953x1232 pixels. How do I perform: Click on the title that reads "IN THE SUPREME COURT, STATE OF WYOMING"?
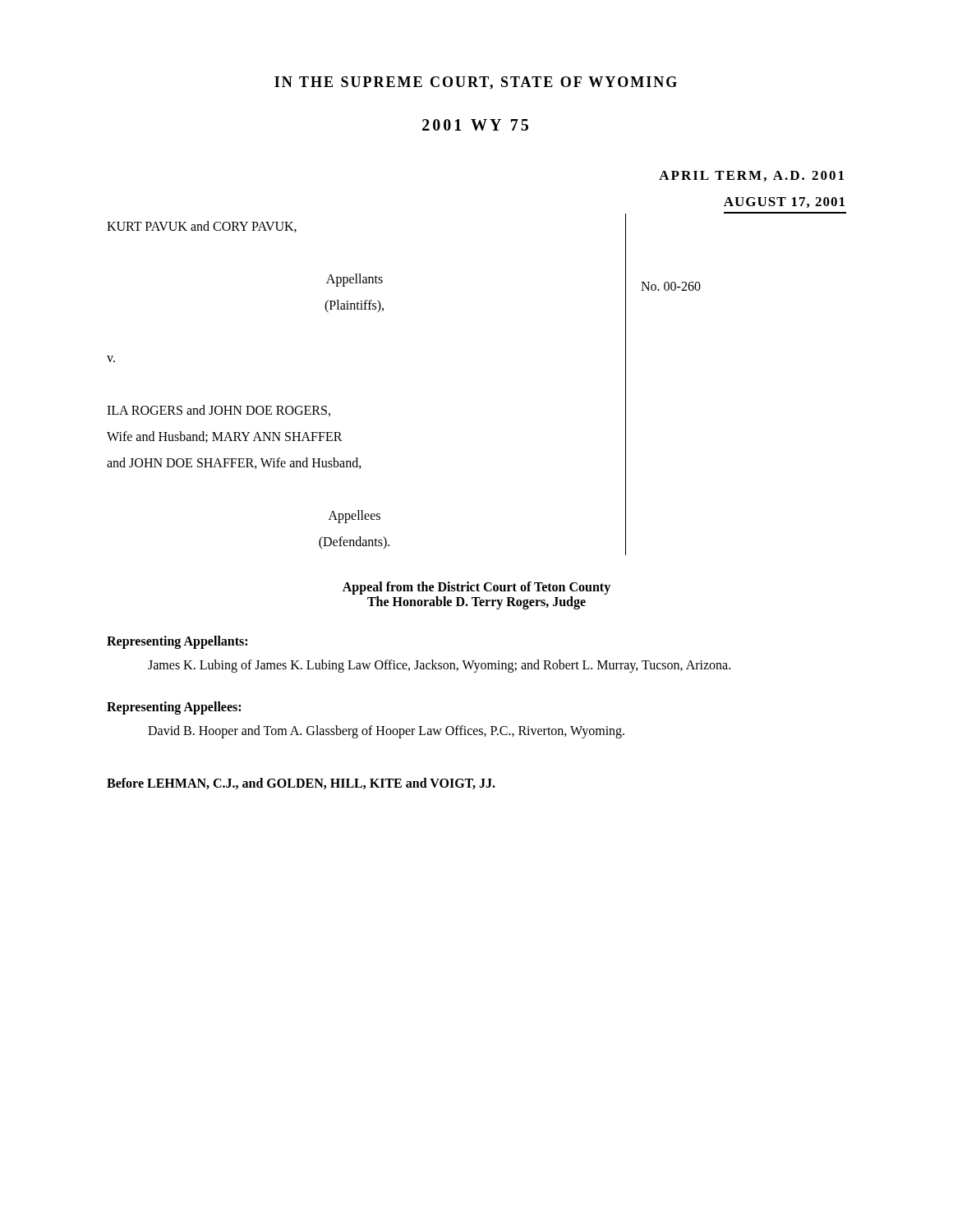[476, 82]
